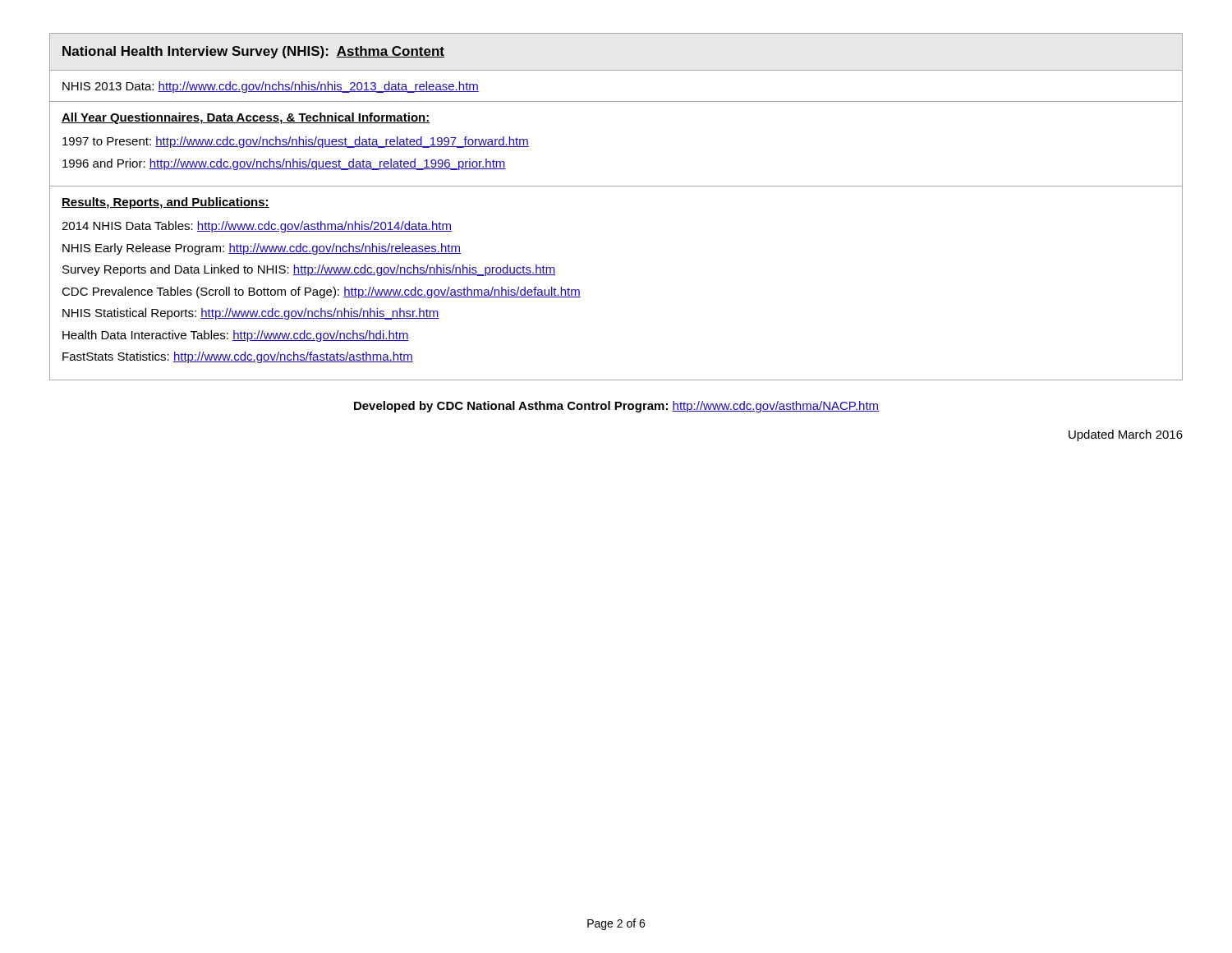Locate the passage starting "NHIS Statistical Reports: http://www.cdc.gov/nchs/nhis/nhis_nhsr.htm"

[x=250, y=313]
